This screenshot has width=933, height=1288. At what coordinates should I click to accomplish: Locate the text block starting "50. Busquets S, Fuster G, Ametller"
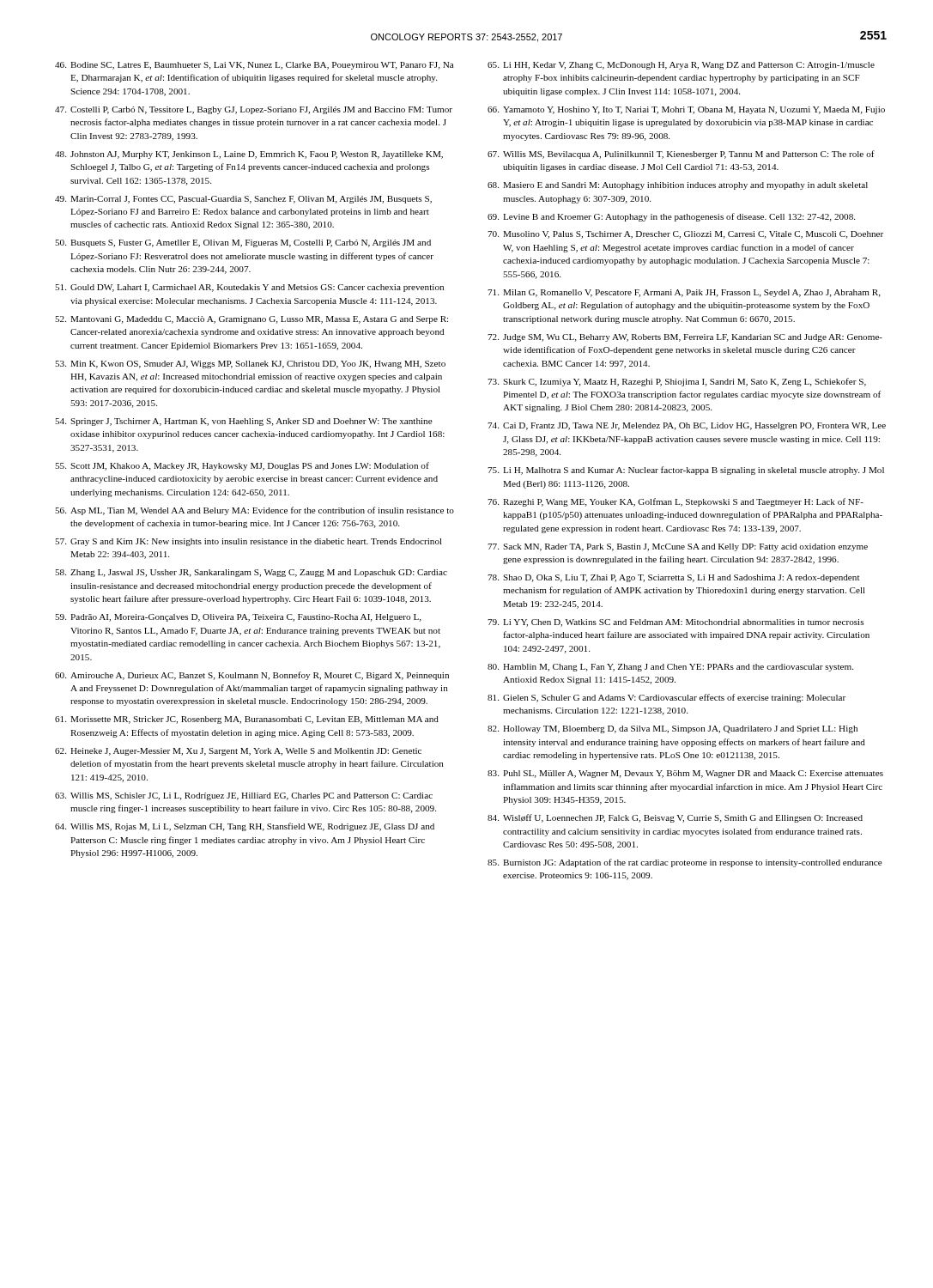pos(251,256)
